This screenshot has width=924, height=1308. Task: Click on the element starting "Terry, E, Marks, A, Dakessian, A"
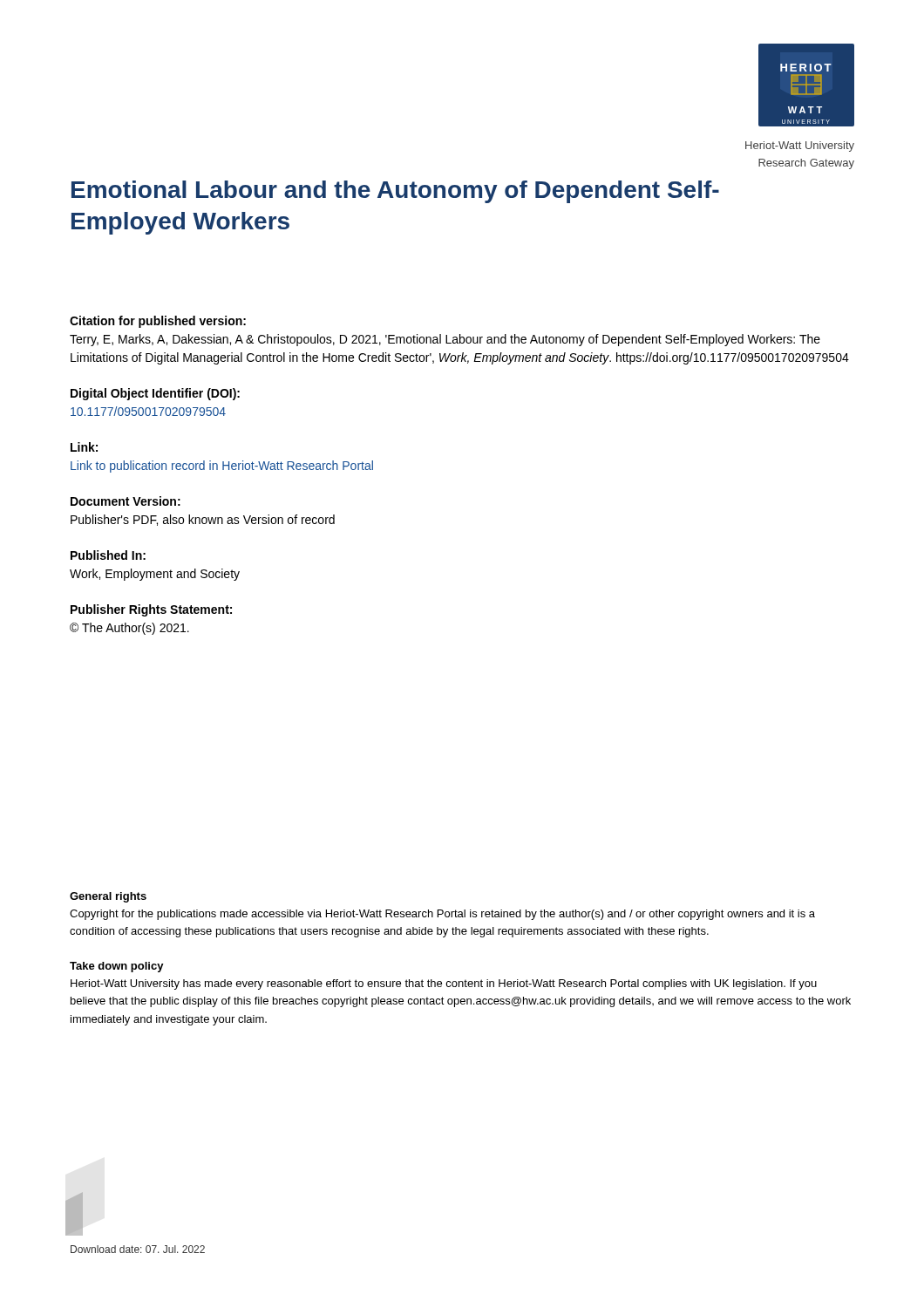[459, 348]
